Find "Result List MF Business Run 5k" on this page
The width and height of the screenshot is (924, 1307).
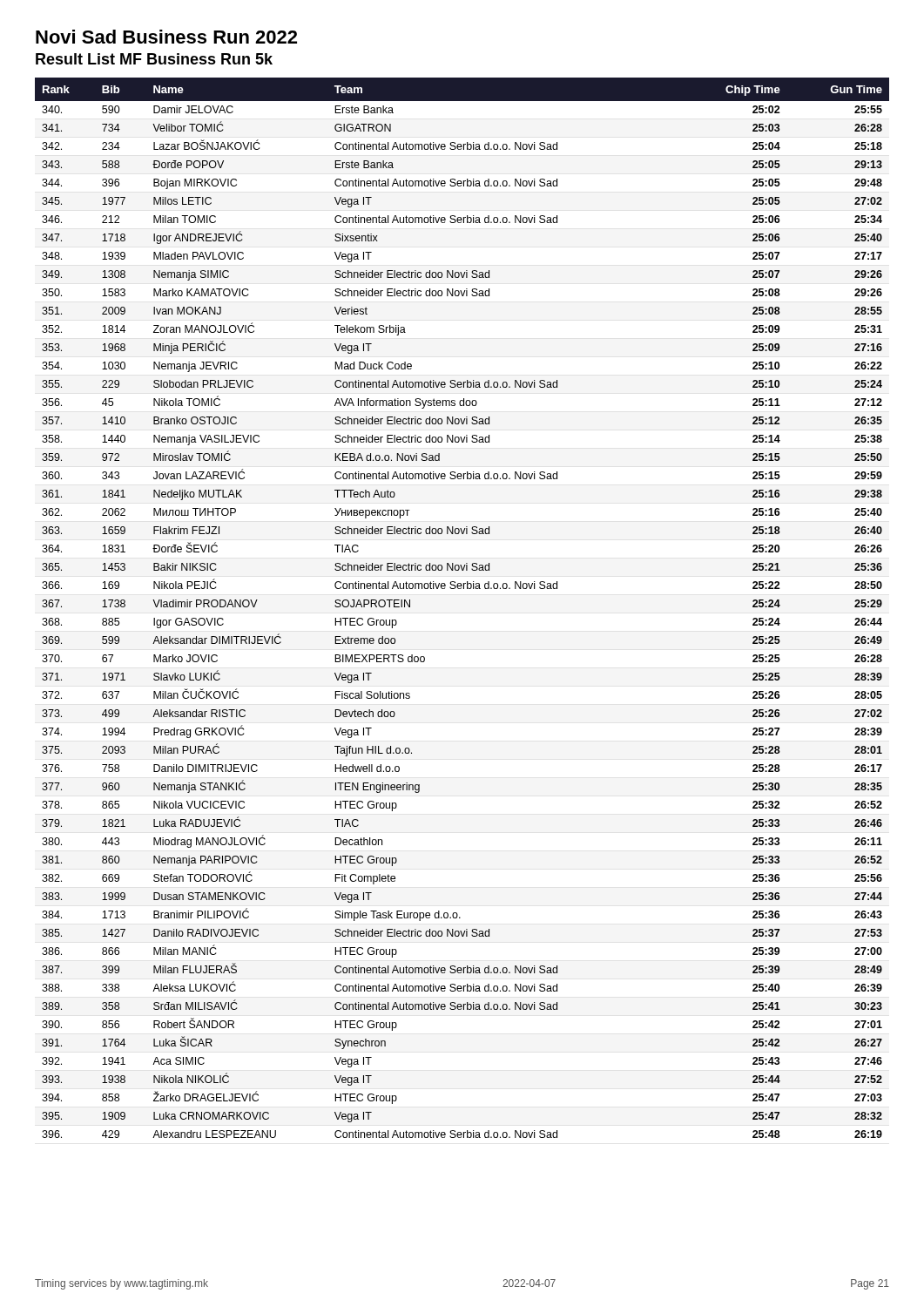click(x=154, y=59)
